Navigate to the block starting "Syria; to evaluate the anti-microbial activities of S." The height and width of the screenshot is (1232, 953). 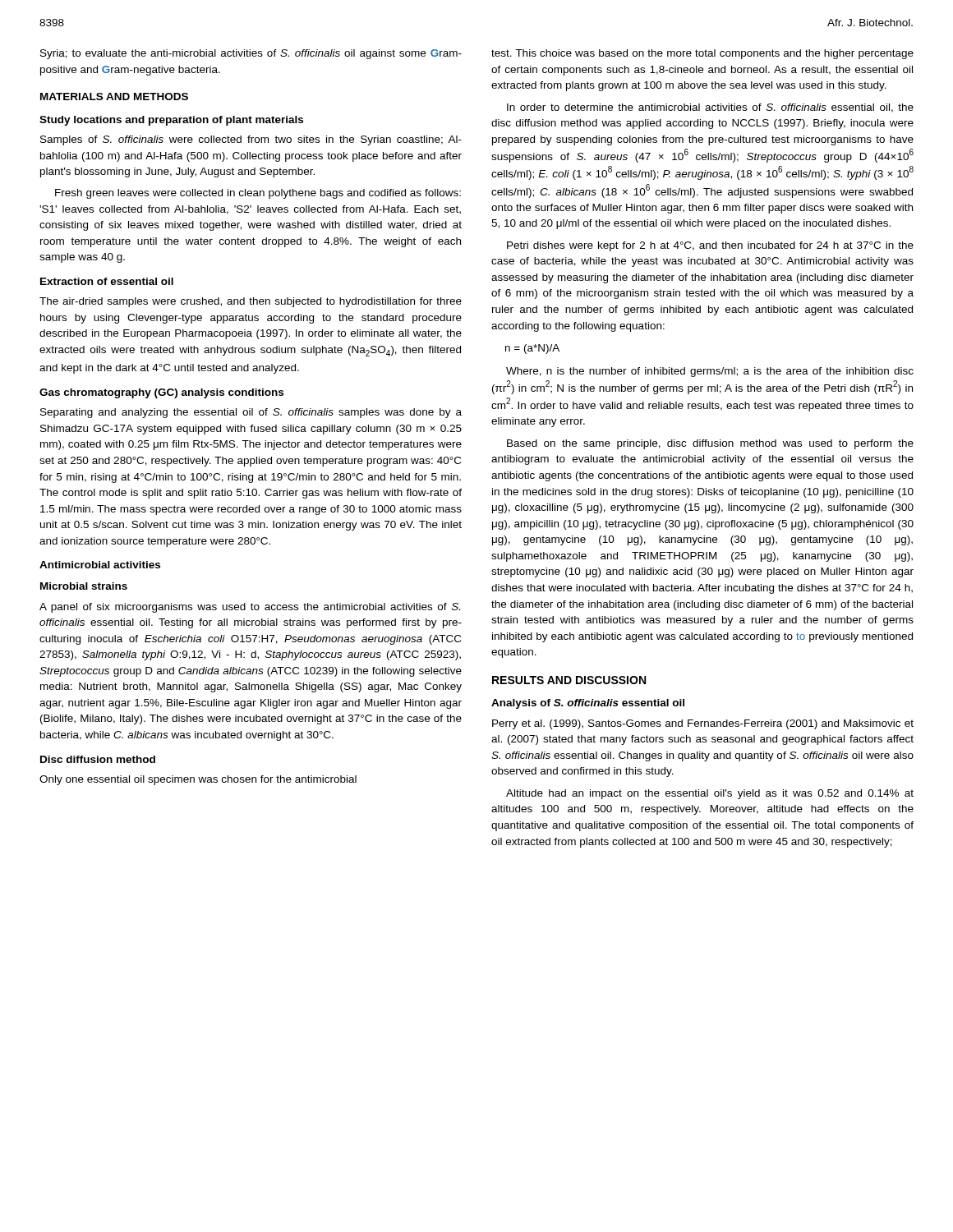point(251,61)
